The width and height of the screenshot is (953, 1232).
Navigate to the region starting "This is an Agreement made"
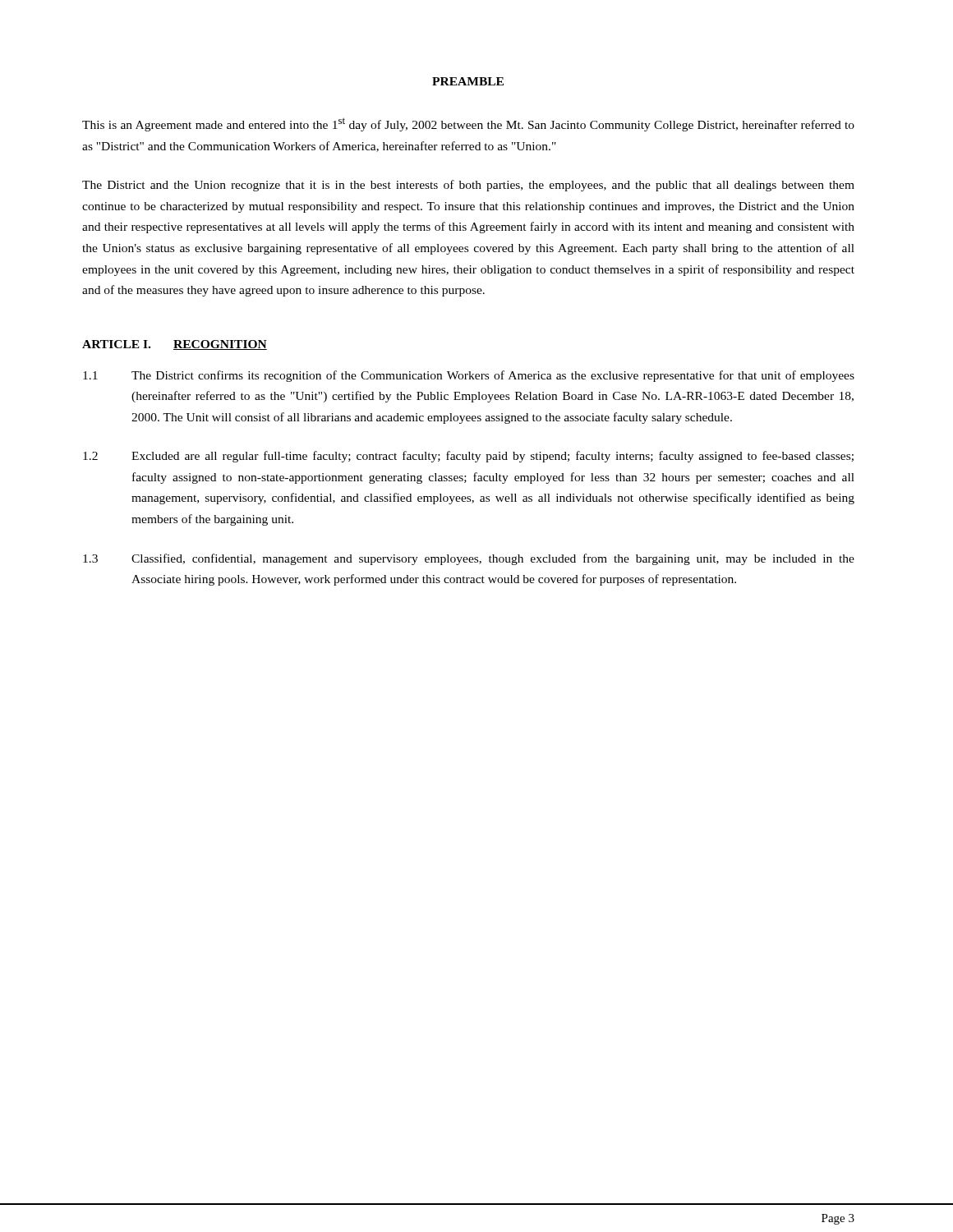[x=468, y=133]
